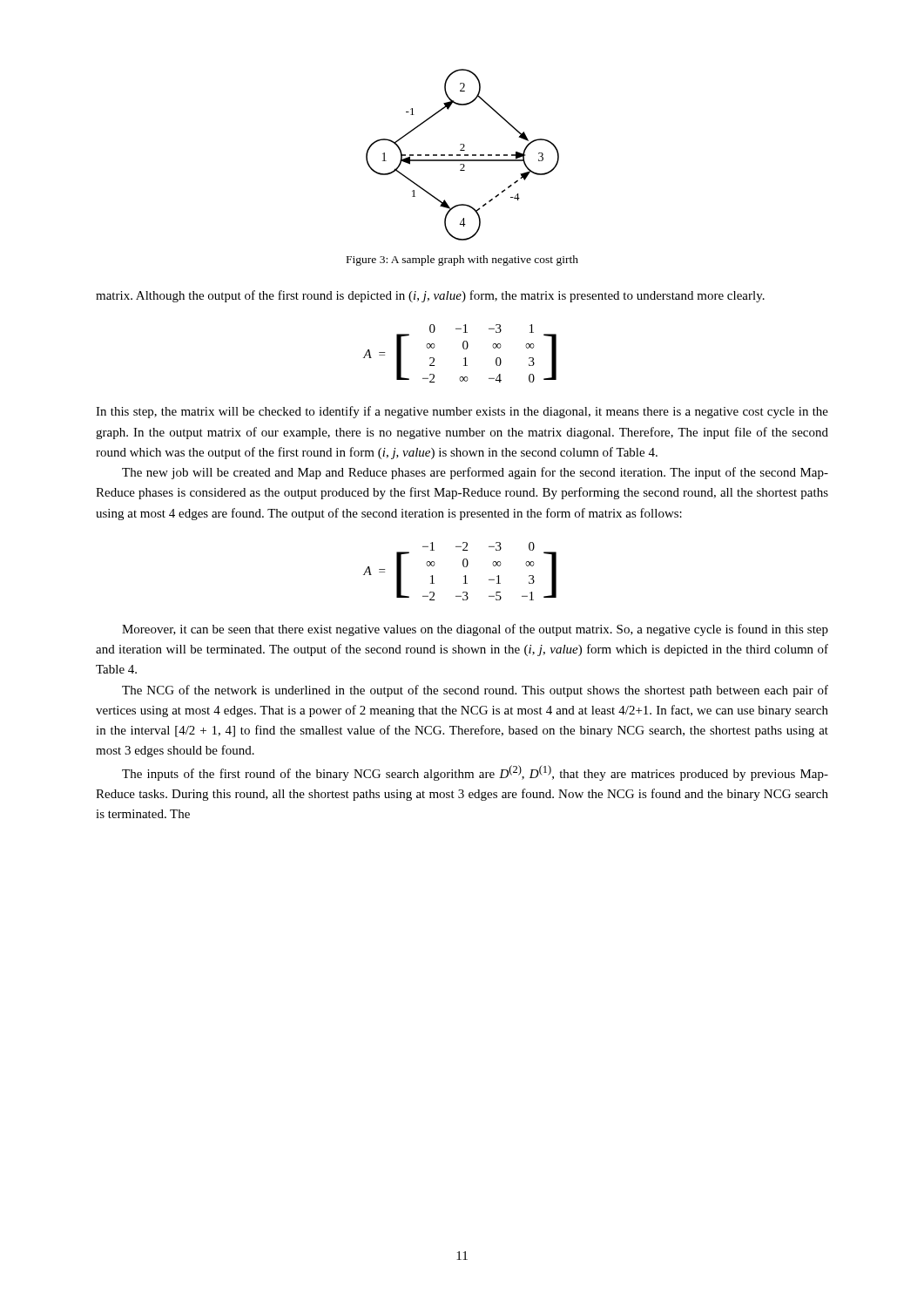Select the text block that reads "The inputs of the"
The width and height of the screenshot is (924, 1307).
(x=462, y=792)
